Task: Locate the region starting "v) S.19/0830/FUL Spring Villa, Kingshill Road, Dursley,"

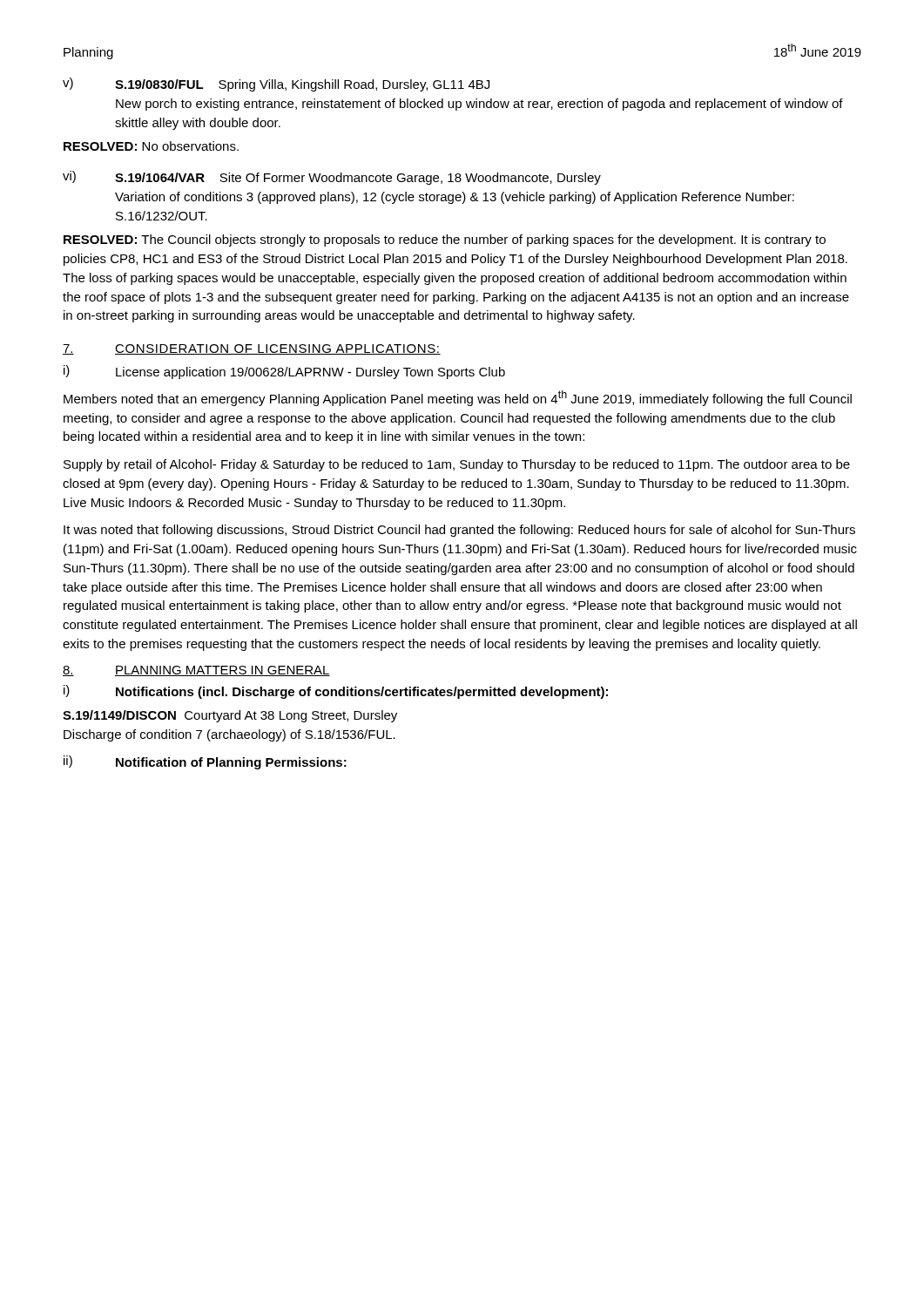Action: click(462, 103)
